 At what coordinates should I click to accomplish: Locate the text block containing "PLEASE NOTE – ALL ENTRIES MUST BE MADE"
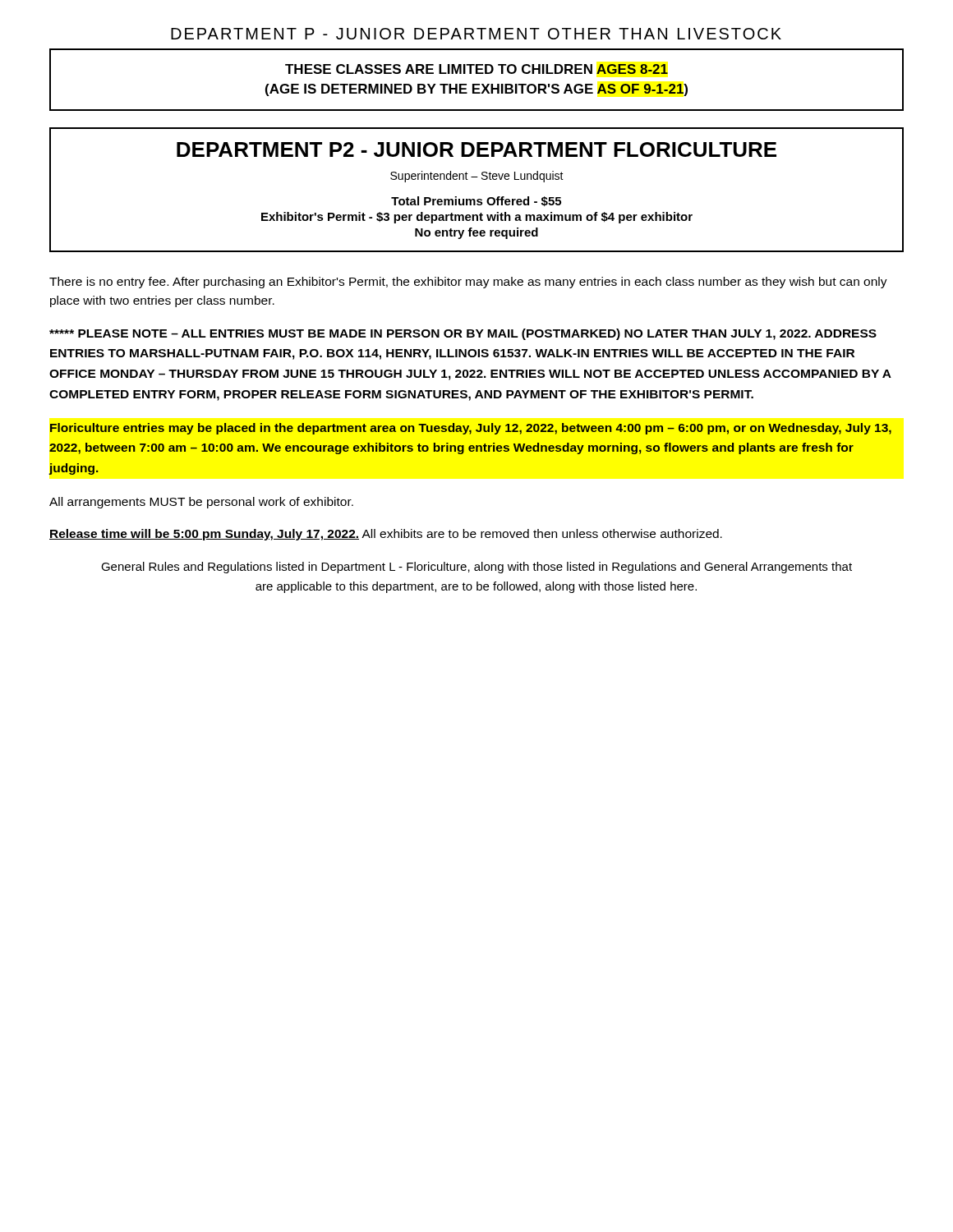click(470, 363)
